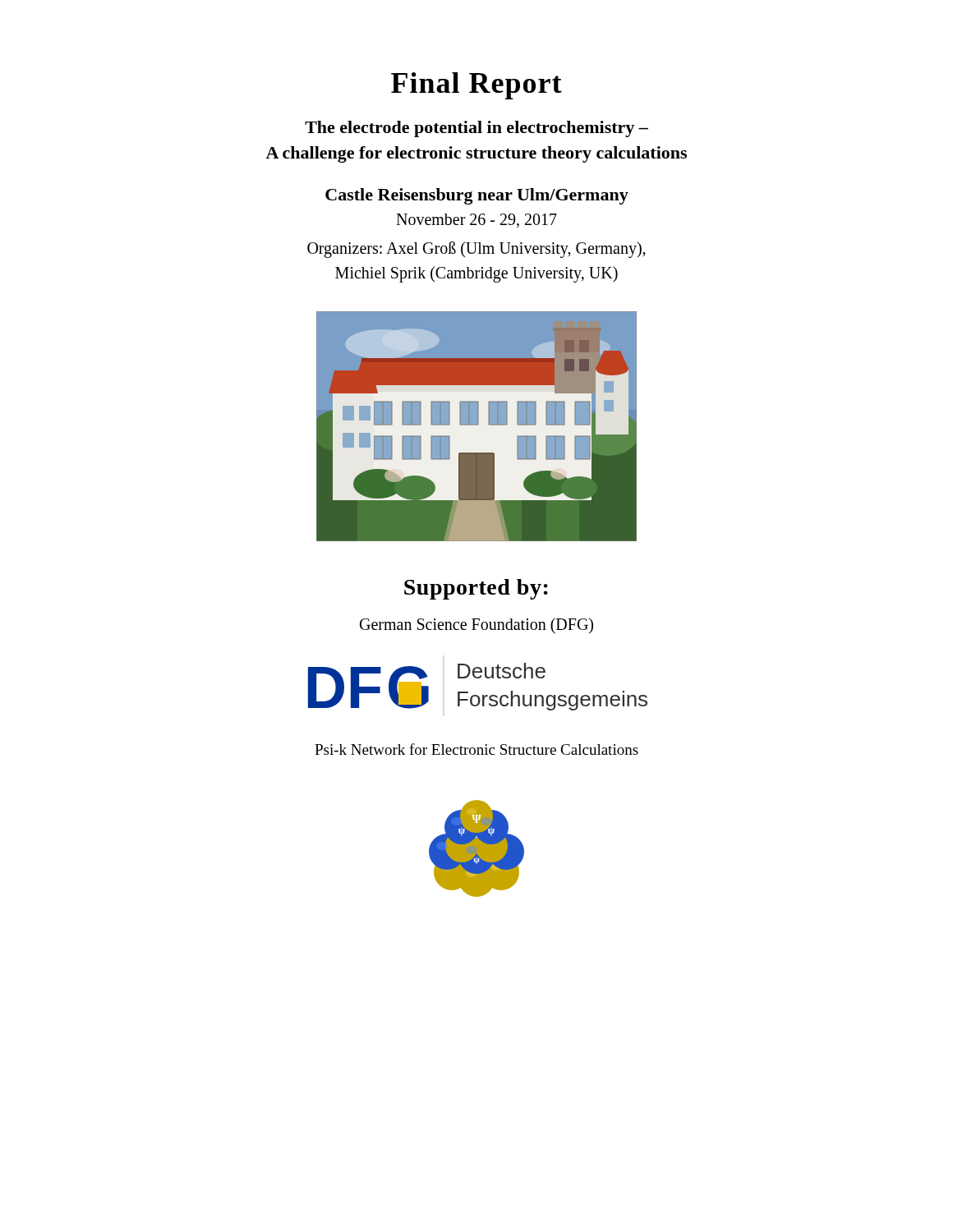The height and width of the screenshot is (1232, 953).
Task: Navigate to the region starting "Final Report"
Action: point(476,83)
